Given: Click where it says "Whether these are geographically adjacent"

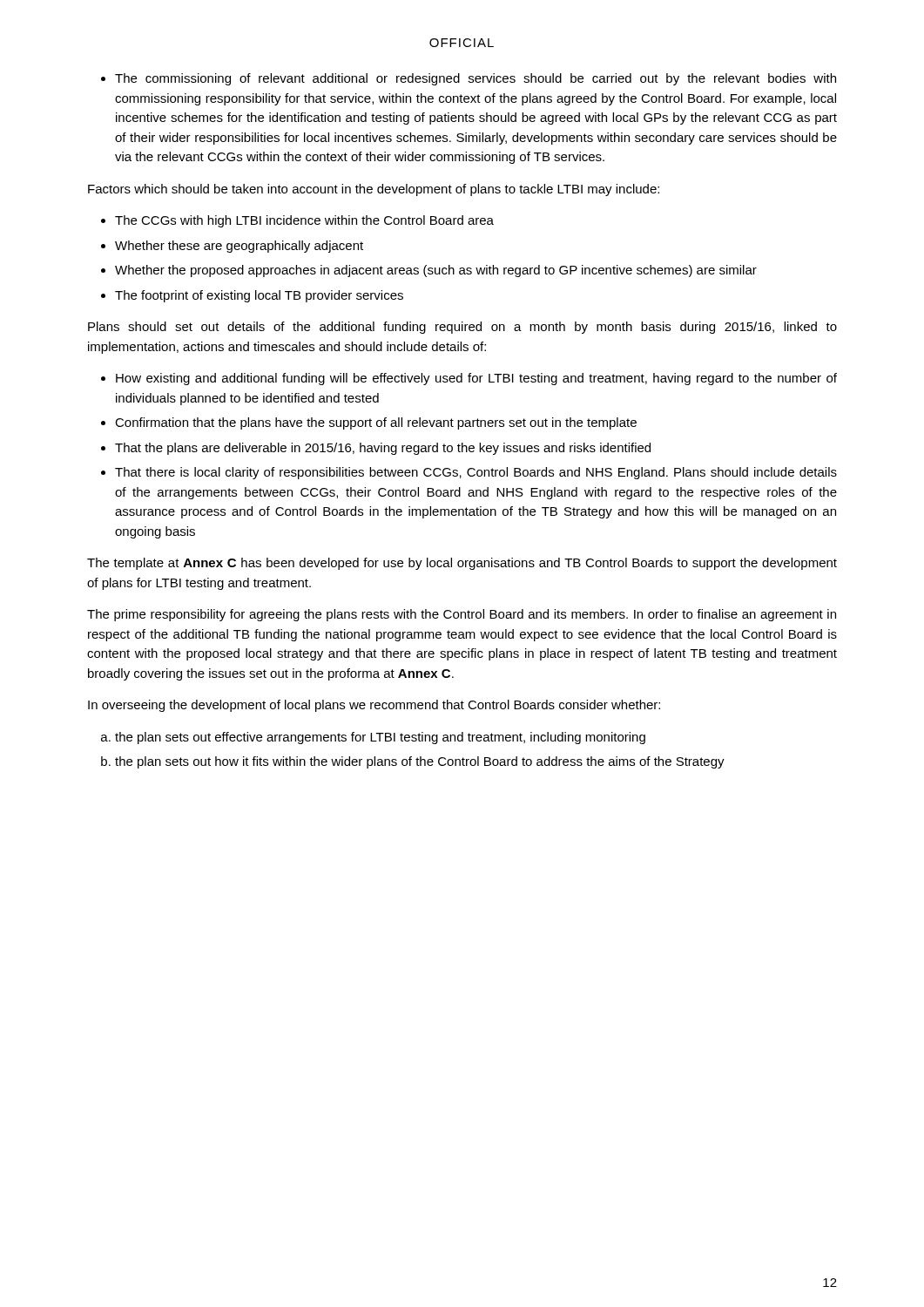Looking at the screenshot, I should point(239,245).
